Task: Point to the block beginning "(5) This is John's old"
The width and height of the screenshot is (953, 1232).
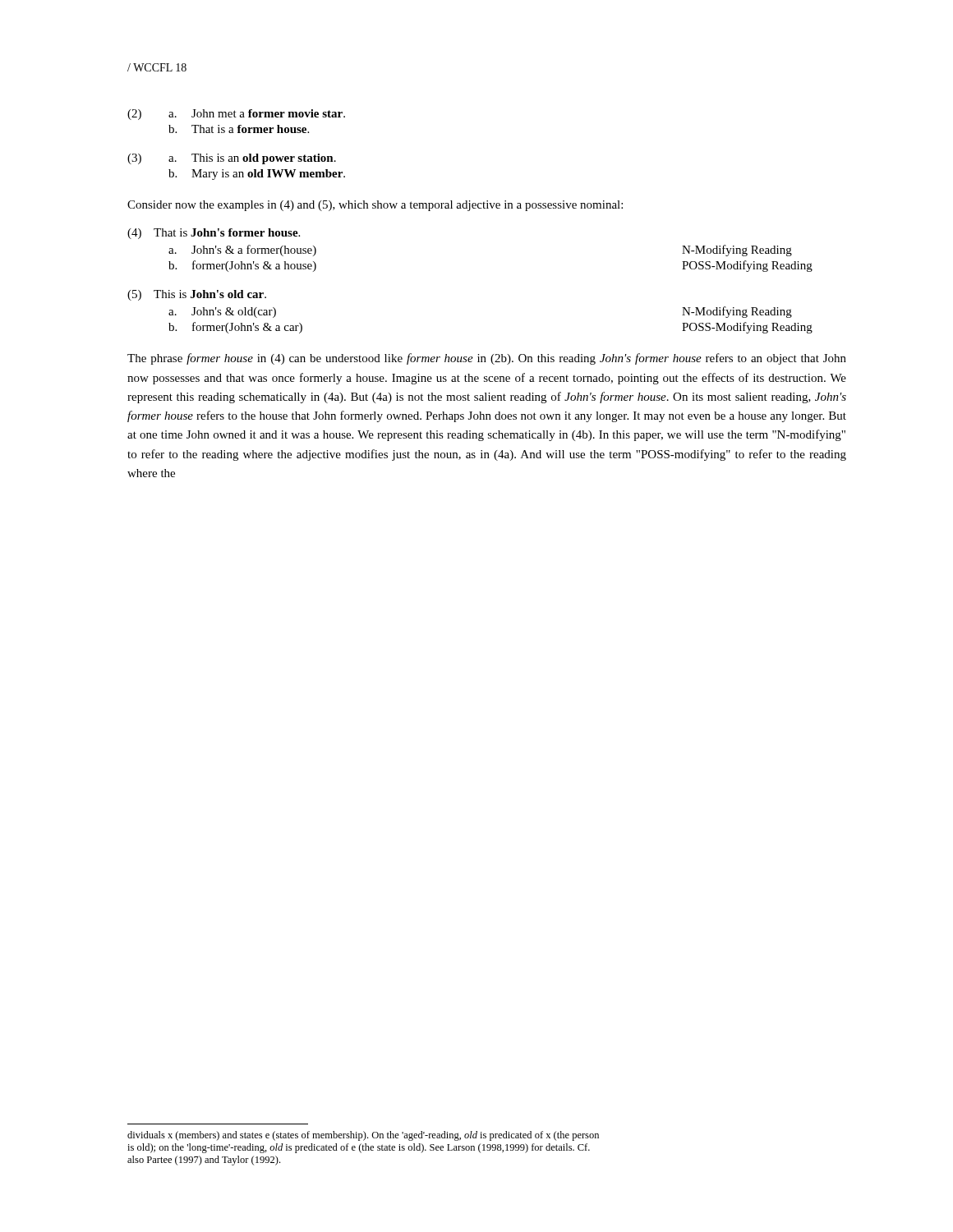Action: tap(197, 295)
